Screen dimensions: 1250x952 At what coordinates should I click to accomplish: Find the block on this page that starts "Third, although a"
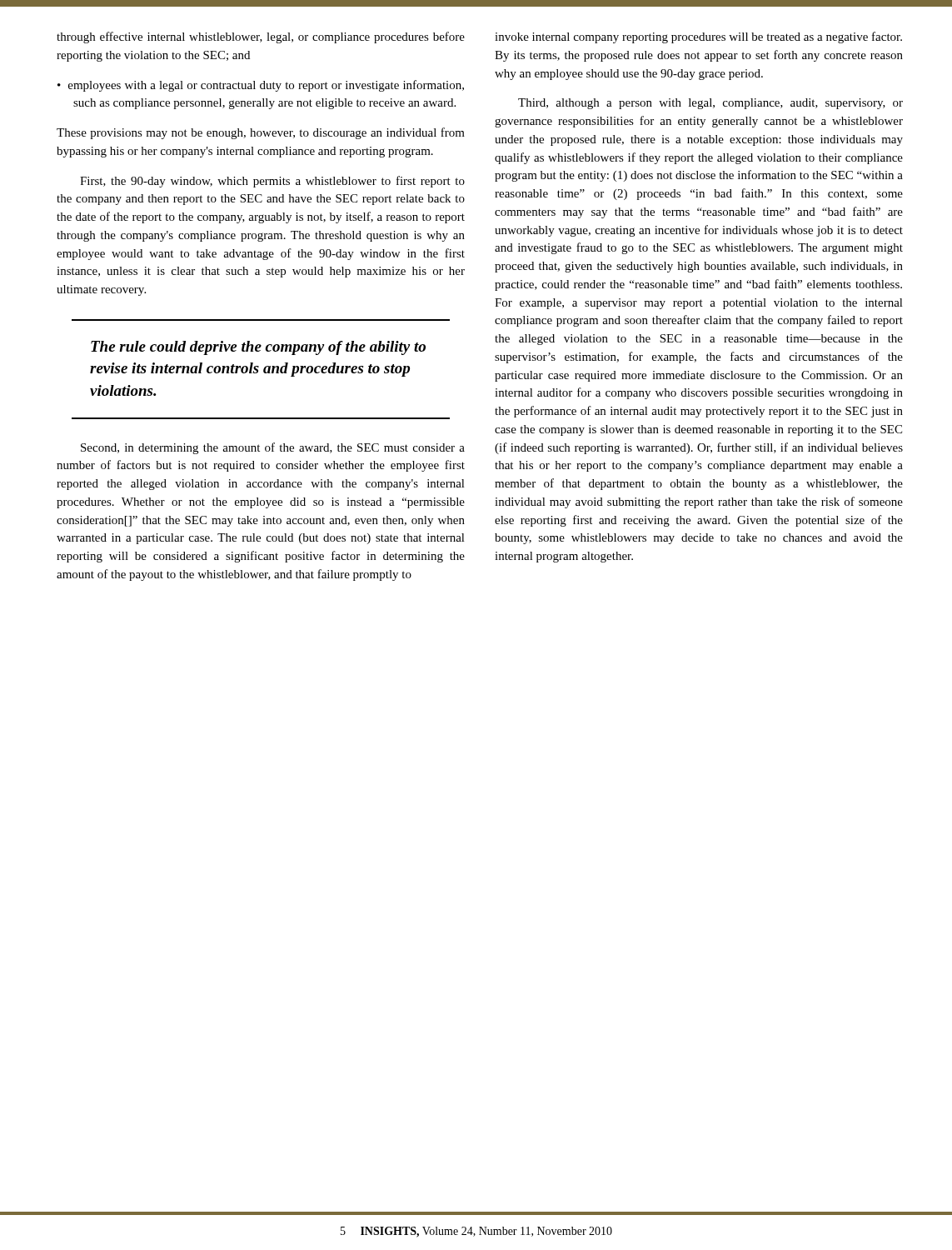pos(699,330)
